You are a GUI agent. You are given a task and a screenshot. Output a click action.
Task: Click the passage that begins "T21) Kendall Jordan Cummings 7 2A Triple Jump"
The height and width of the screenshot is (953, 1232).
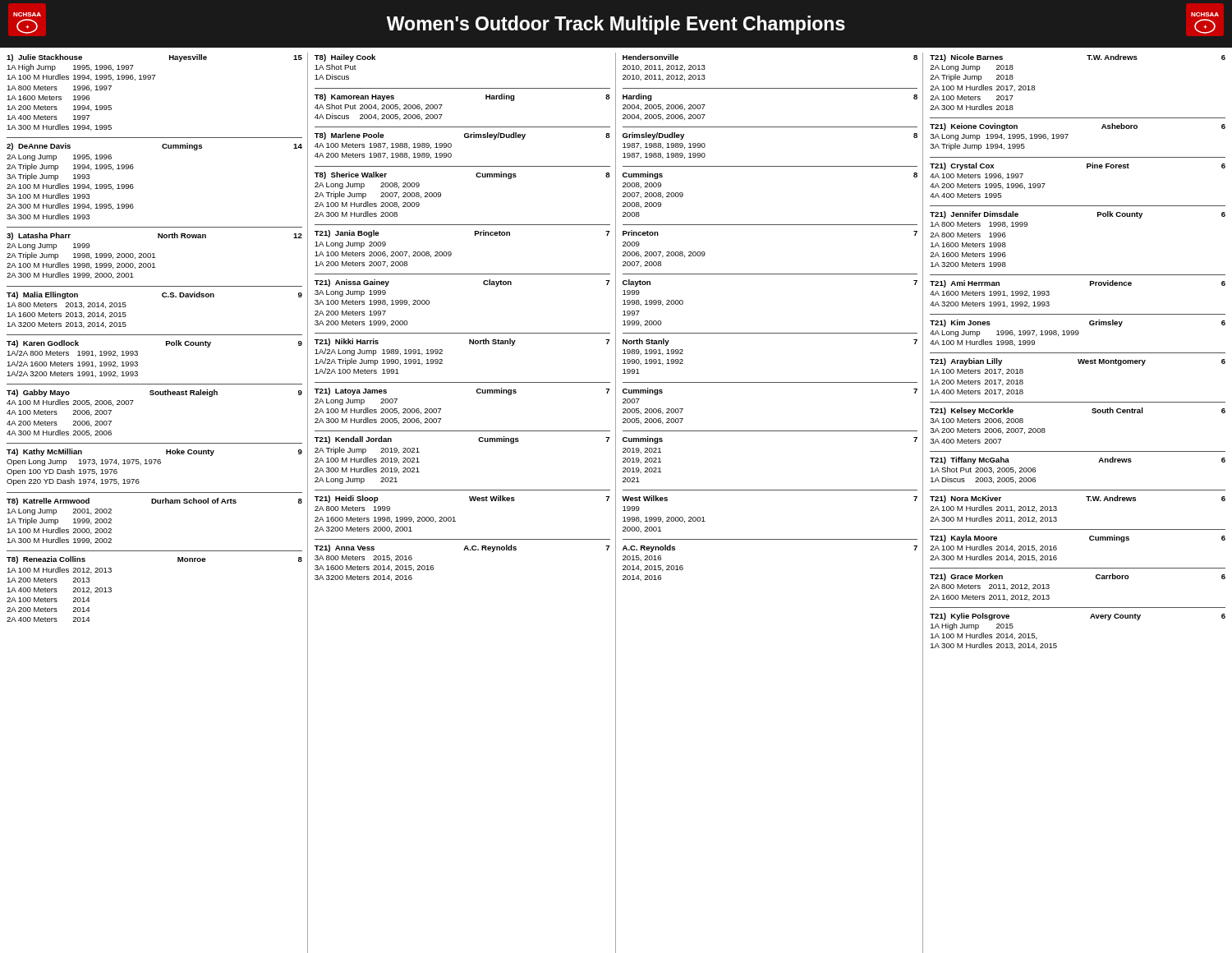tap(349, 440)
